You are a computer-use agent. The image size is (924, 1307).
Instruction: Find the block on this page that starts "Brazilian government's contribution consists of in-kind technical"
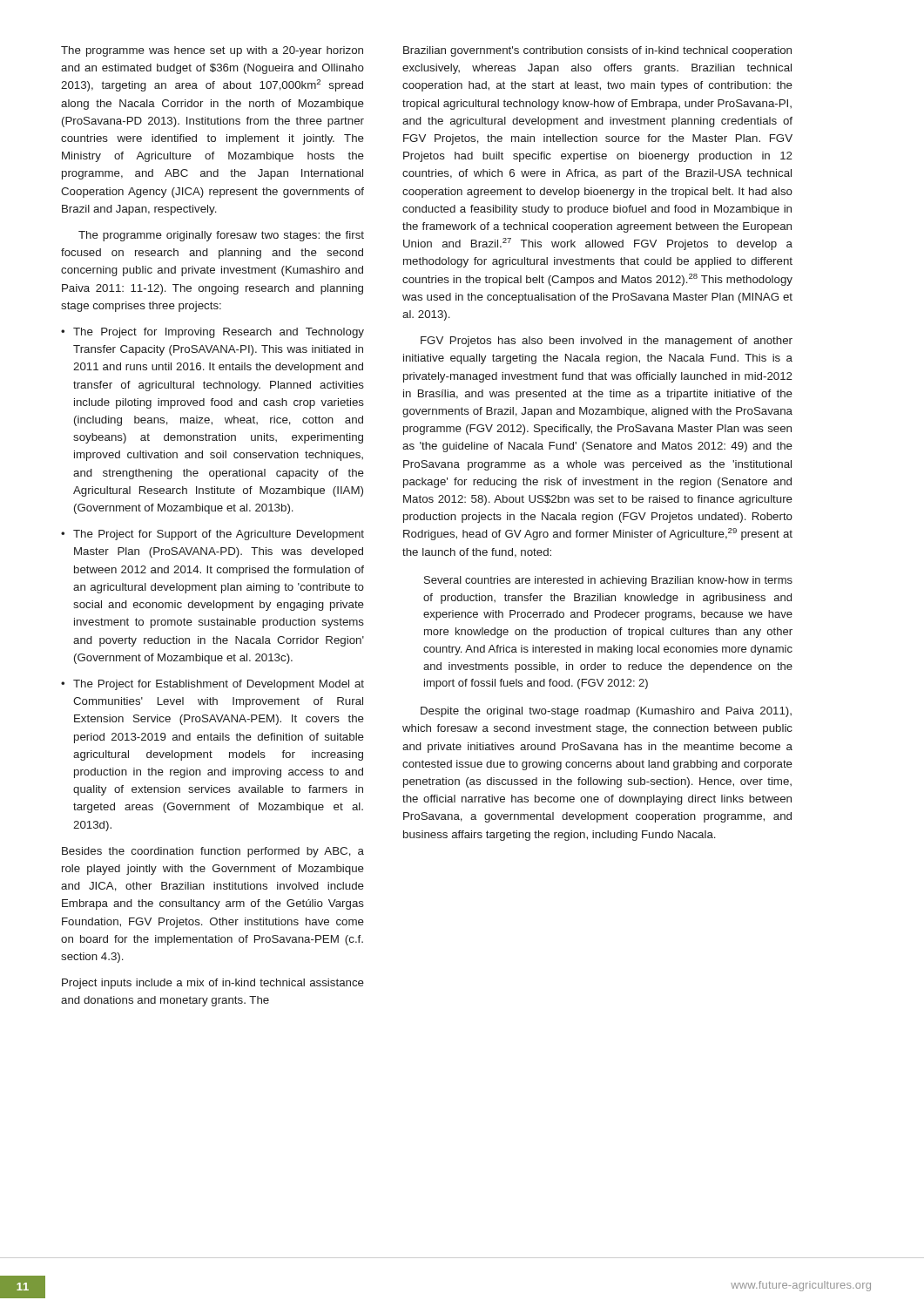click(x=597, y=183)
